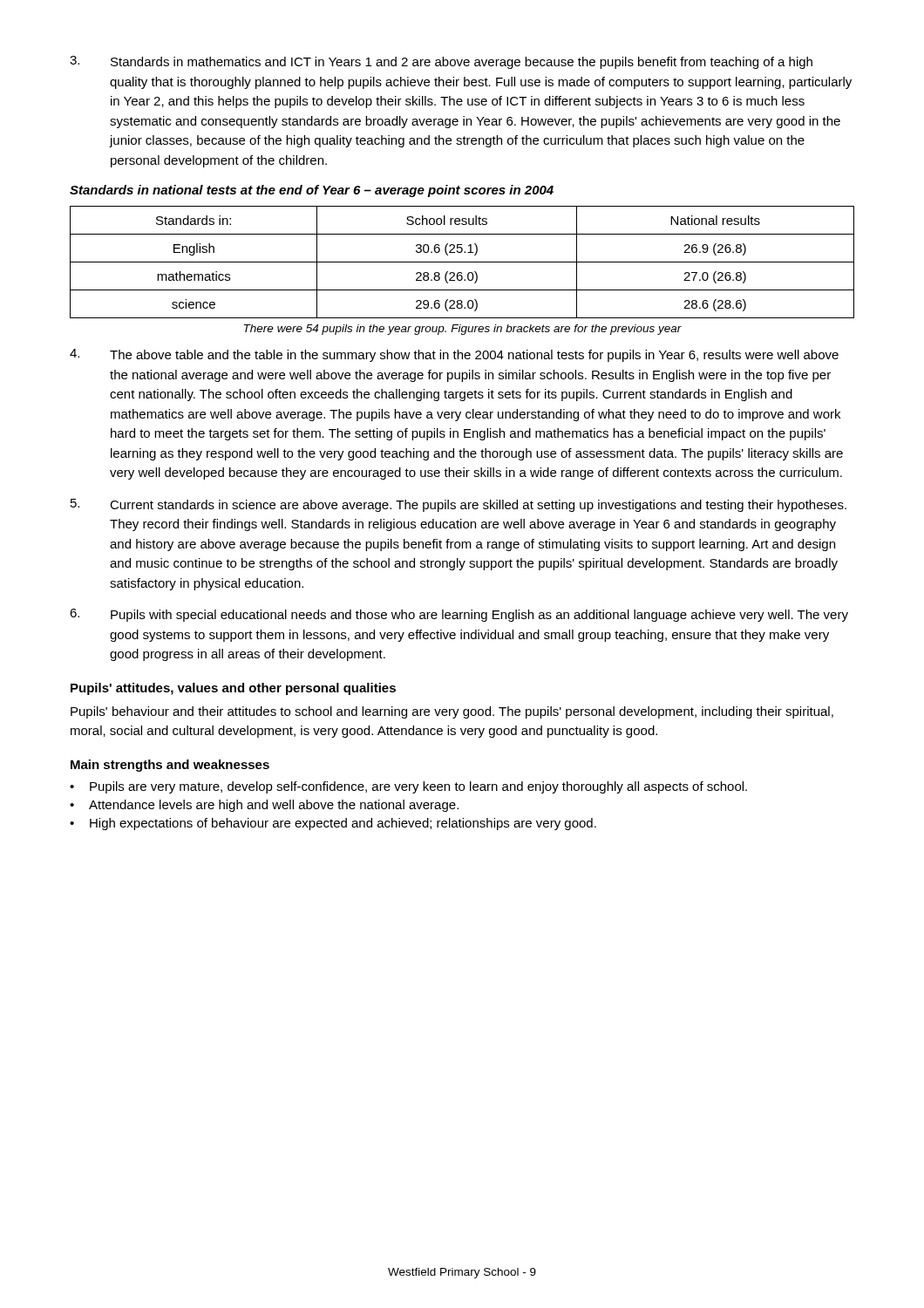Select the list item that reads "• High expectations of"
The height and width of the screenshot is (1308, 924).
462,822
